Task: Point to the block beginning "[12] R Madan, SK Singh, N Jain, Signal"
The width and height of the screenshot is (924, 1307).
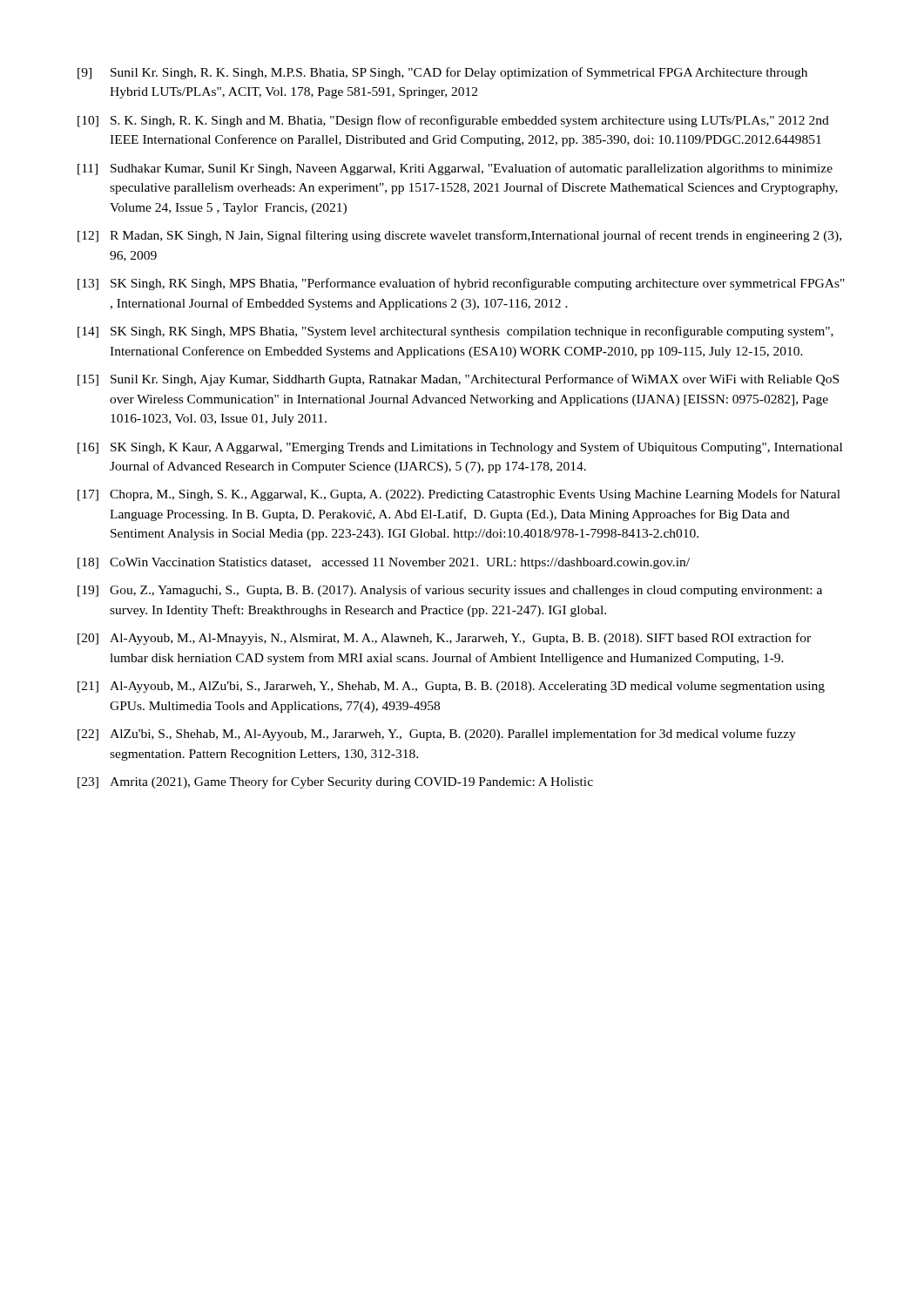Action: tap(462, 246)
